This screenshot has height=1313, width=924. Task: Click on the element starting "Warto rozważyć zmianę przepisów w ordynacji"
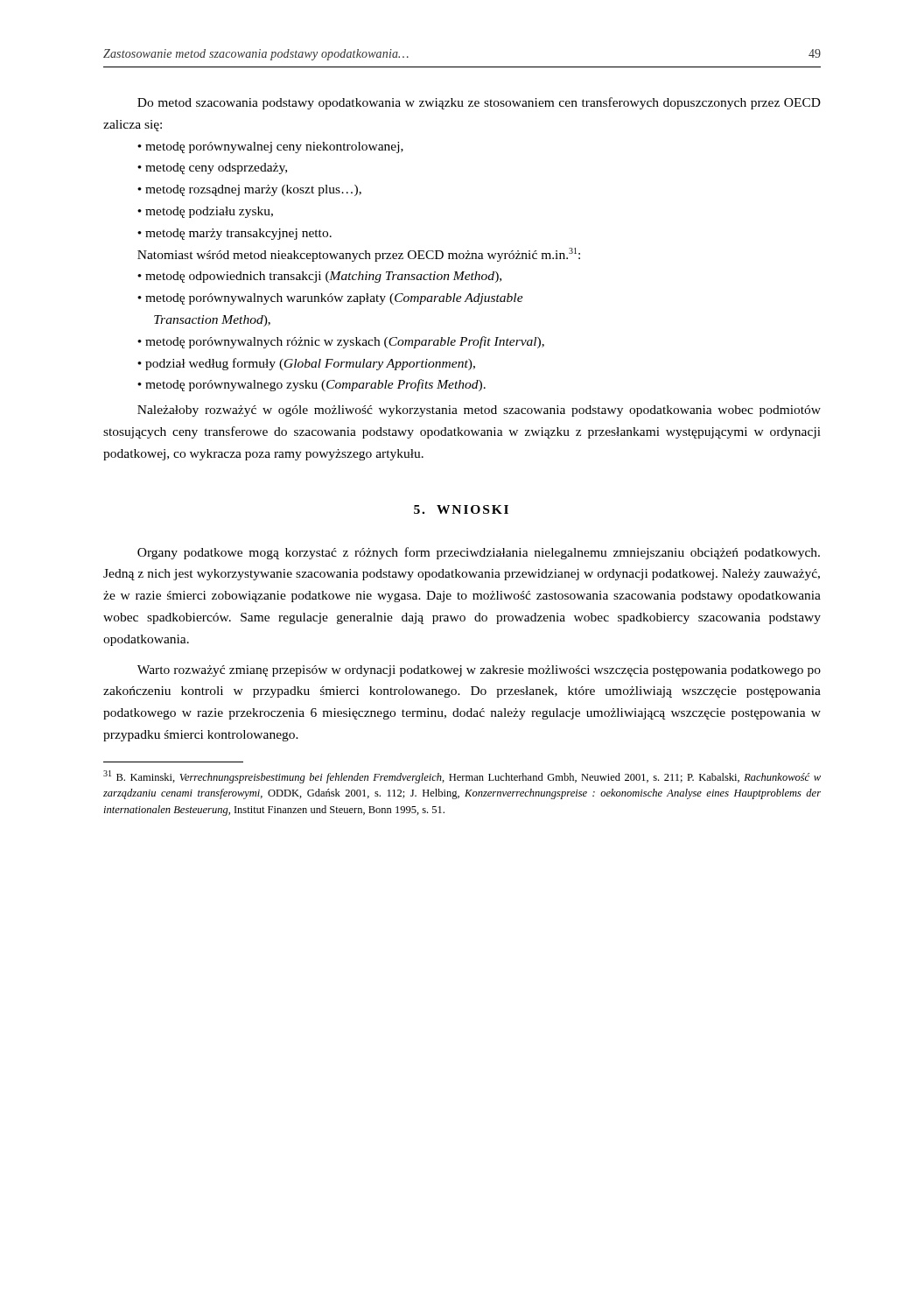(462, 701)
